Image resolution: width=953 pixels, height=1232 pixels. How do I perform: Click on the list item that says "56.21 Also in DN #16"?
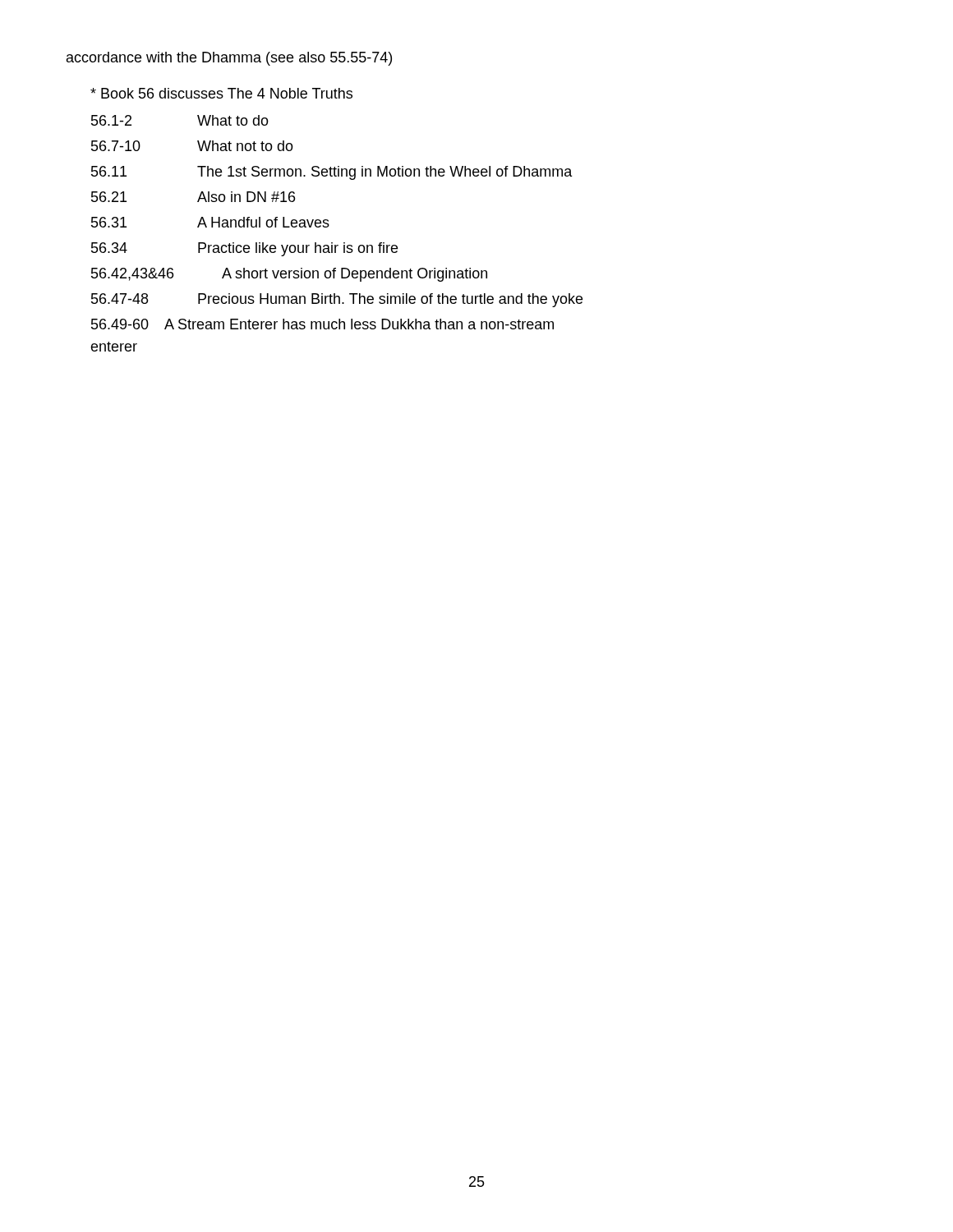click(x=193, y=197)
